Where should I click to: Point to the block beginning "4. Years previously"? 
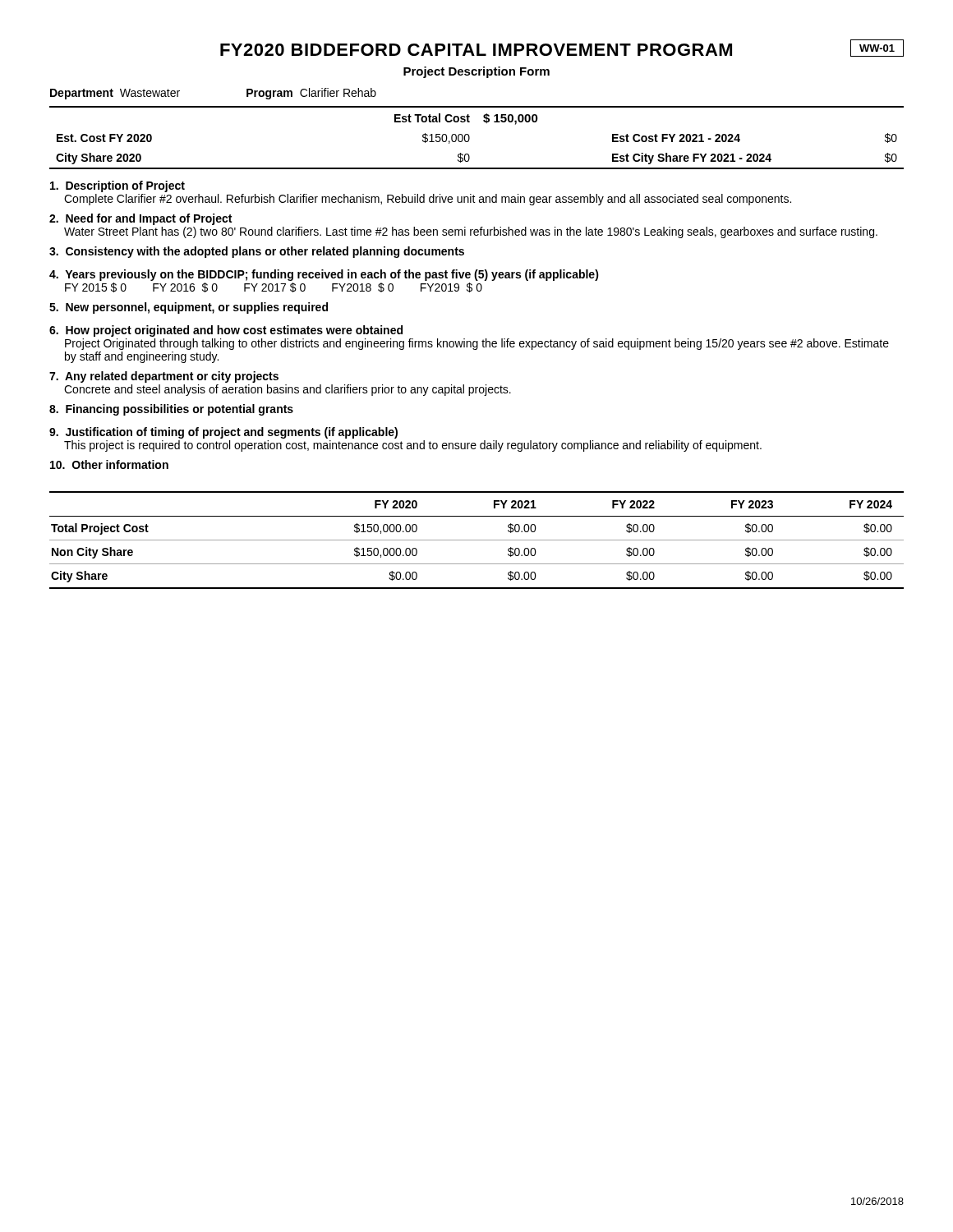click(476, 281)
